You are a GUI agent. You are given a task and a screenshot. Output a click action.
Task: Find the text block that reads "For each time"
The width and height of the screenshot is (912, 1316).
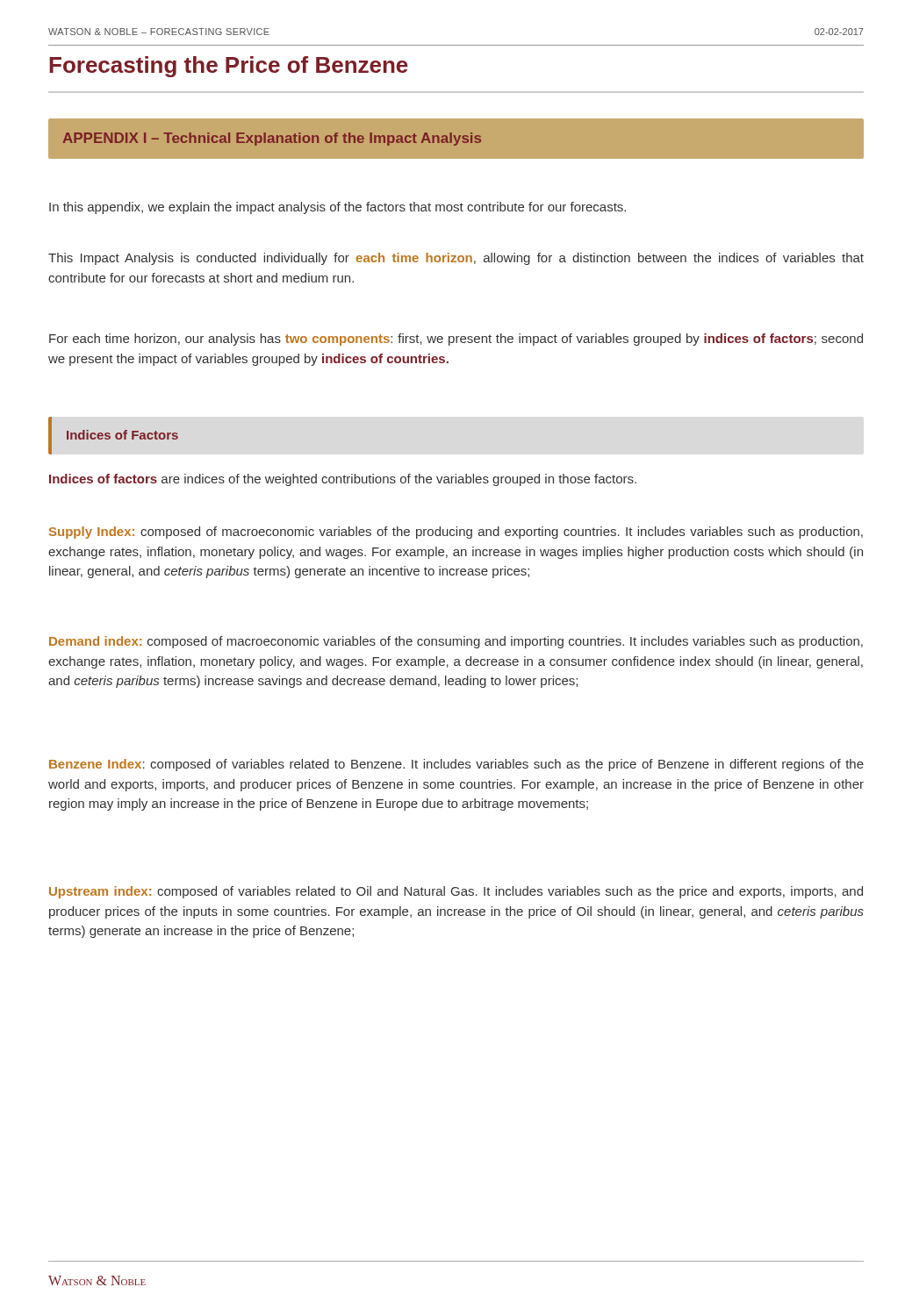456,348
